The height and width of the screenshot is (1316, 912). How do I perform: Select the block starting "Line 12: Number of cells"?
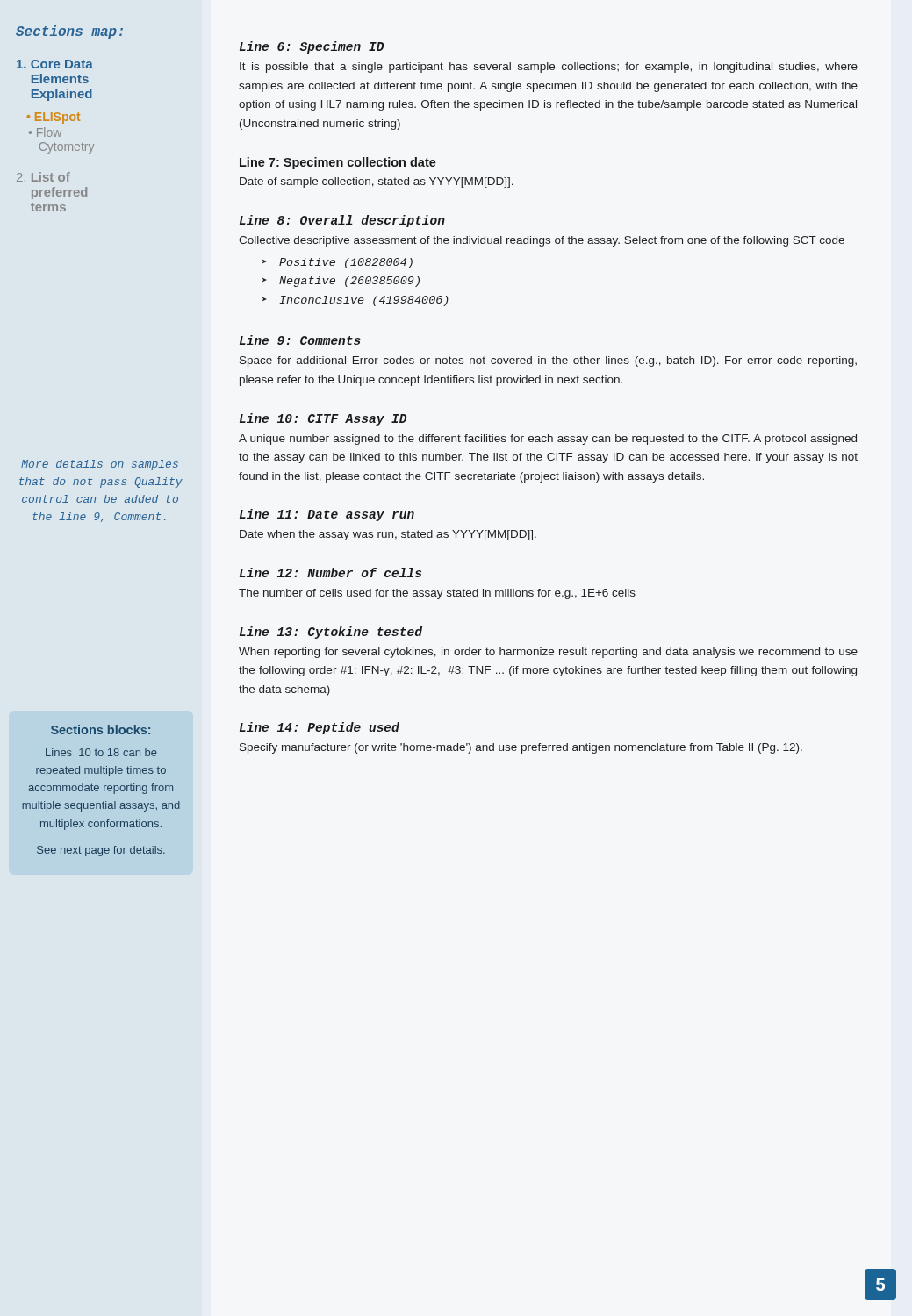[x=330, y=572]
